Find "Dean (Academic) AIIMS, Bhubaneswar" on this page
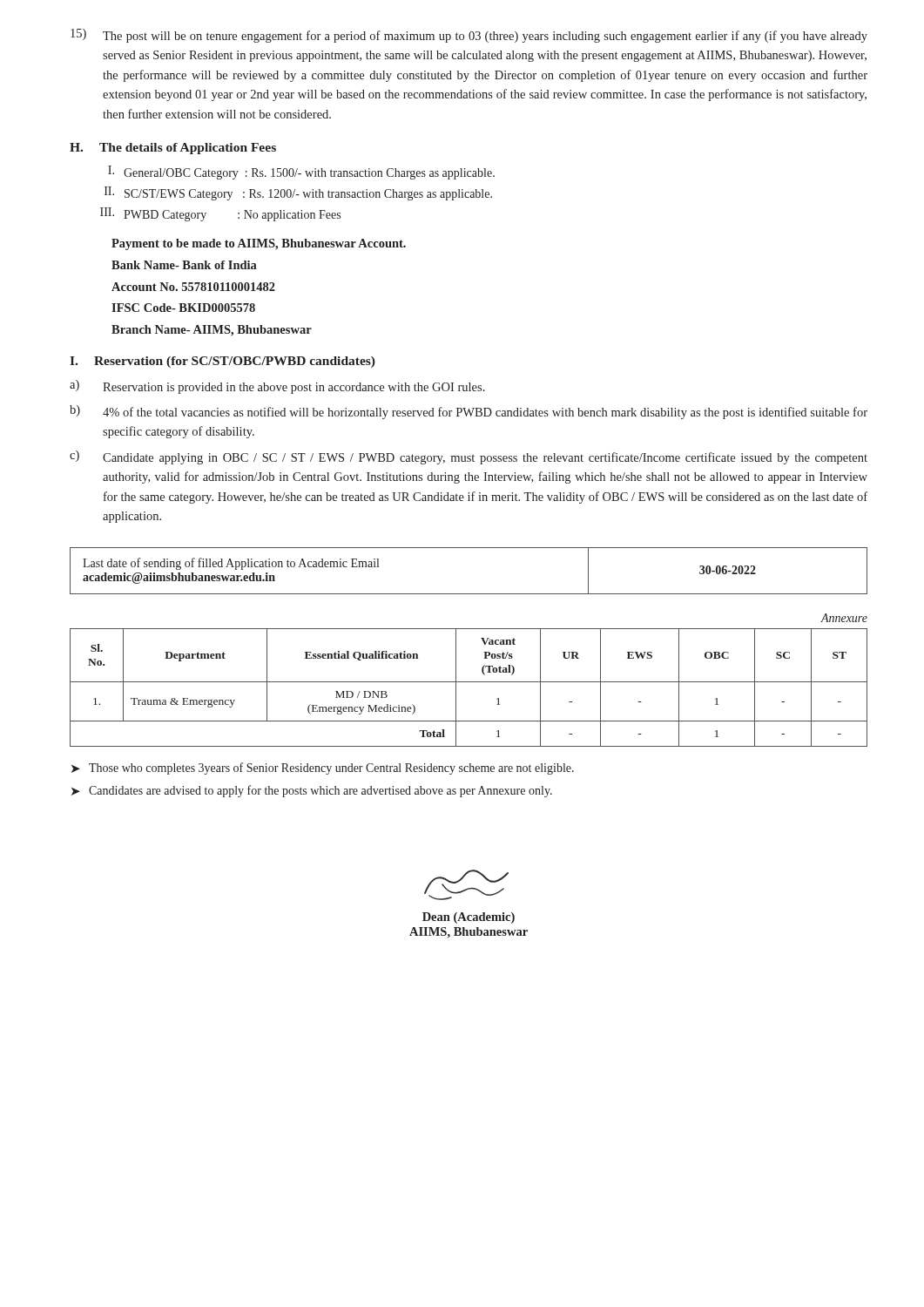The width and height of the screenshot is (924, 1307). pos(469,896)
